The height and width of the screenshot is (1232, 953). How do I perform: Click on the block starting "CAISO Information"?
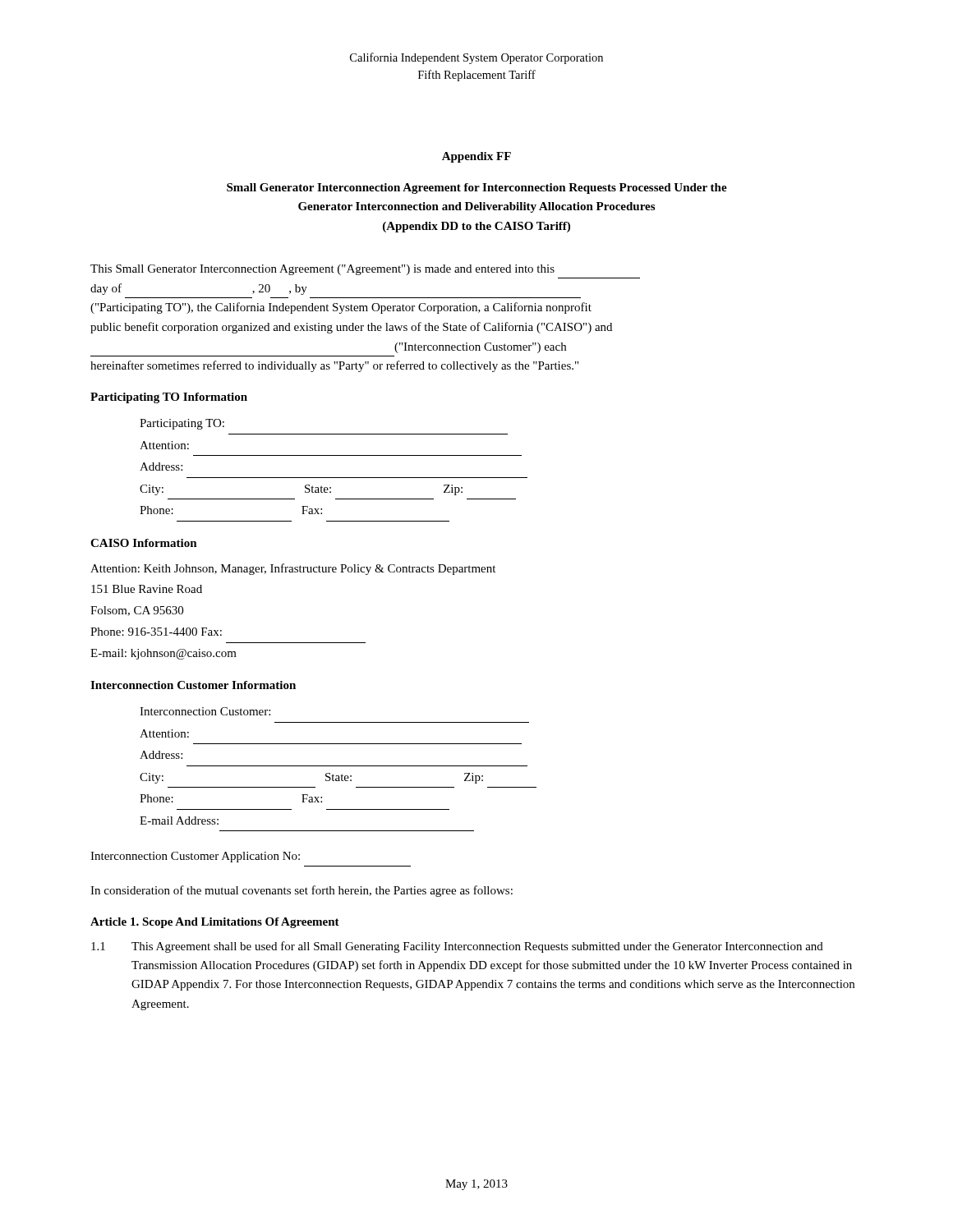(144, 543)
